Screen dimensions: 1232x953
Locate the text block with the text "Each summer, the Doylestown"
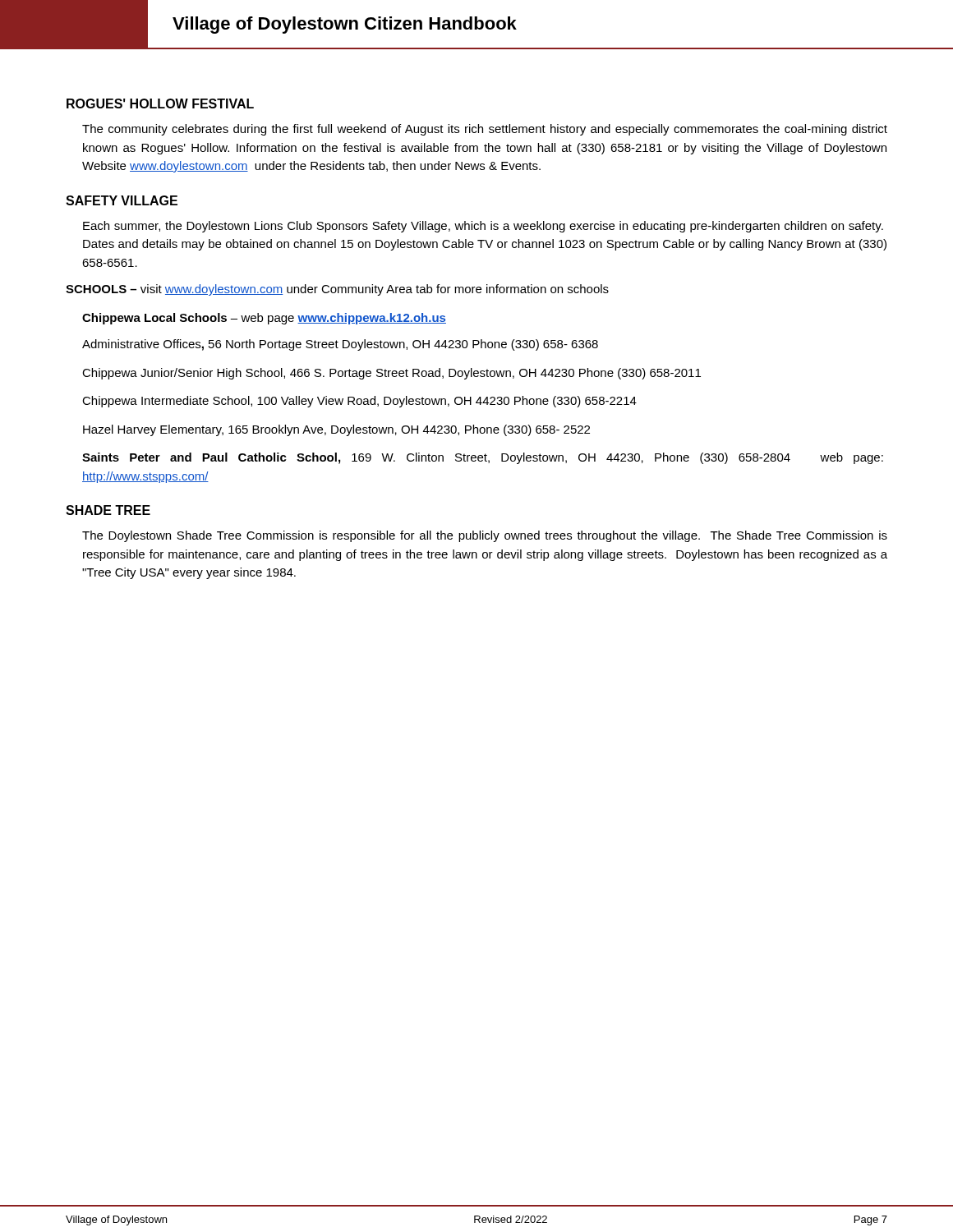(485, 244)
